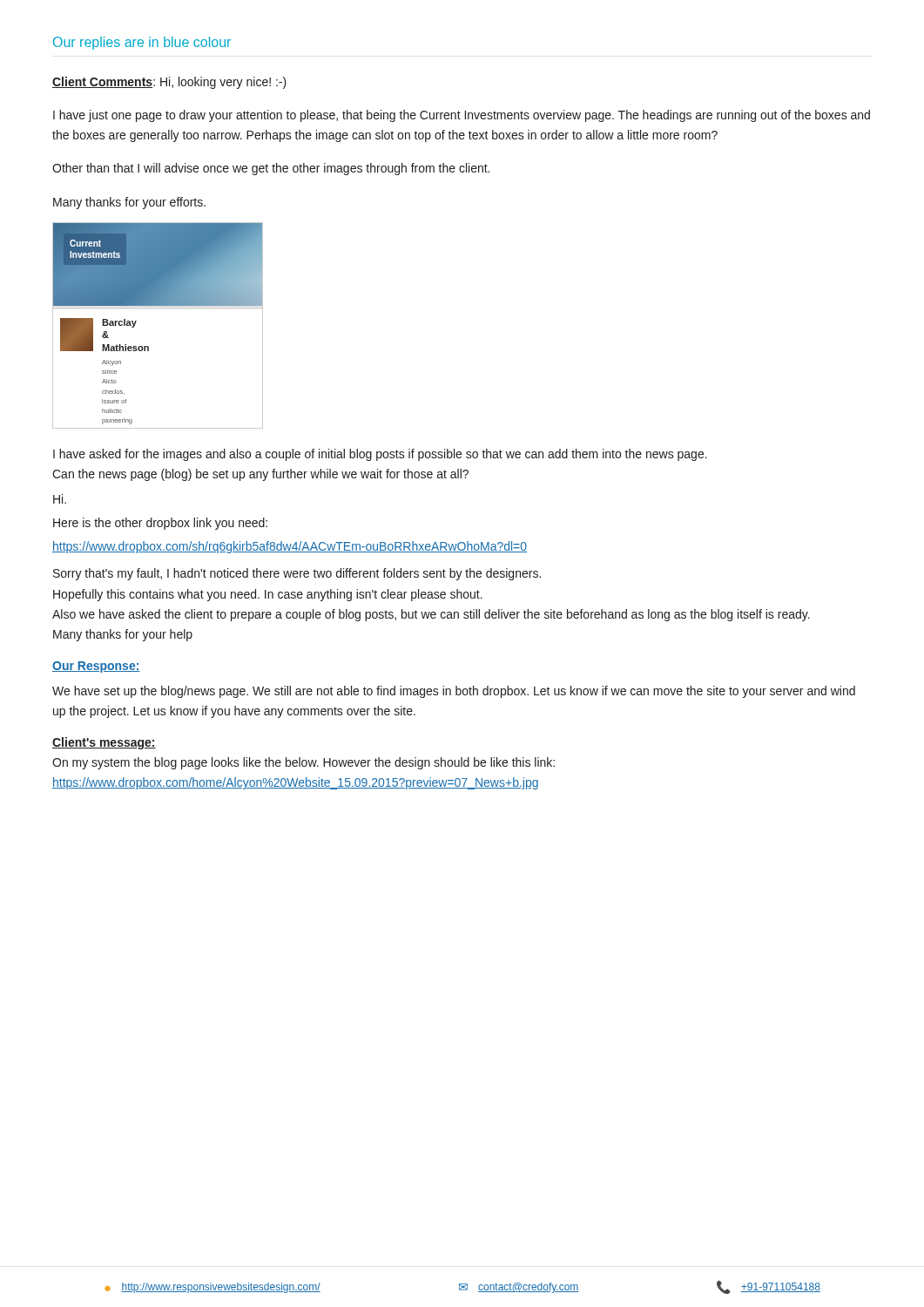
Task: Point to the block beginning "Other than that I will advise"
Action: (272, 168)
